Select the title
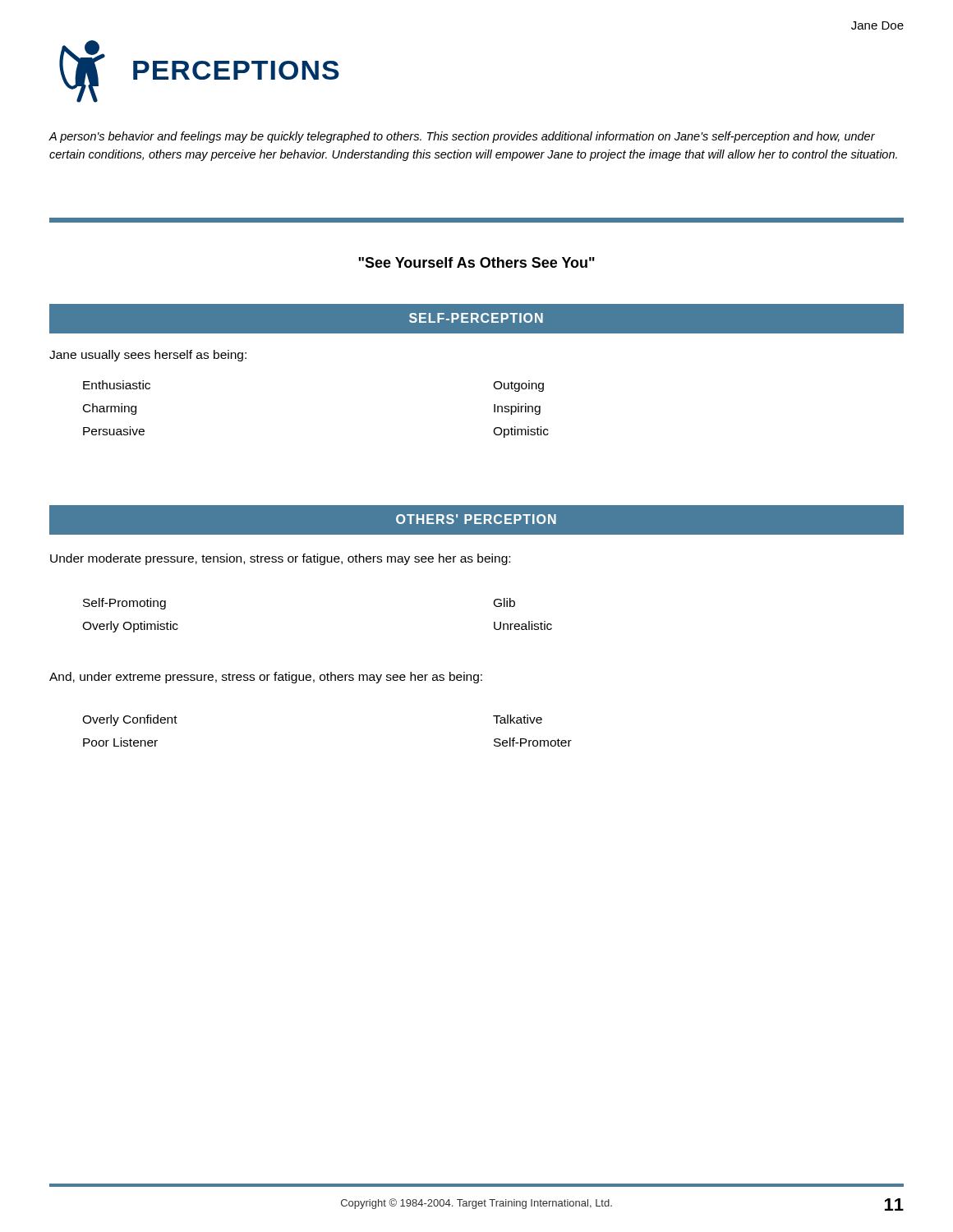 (195, 70)
